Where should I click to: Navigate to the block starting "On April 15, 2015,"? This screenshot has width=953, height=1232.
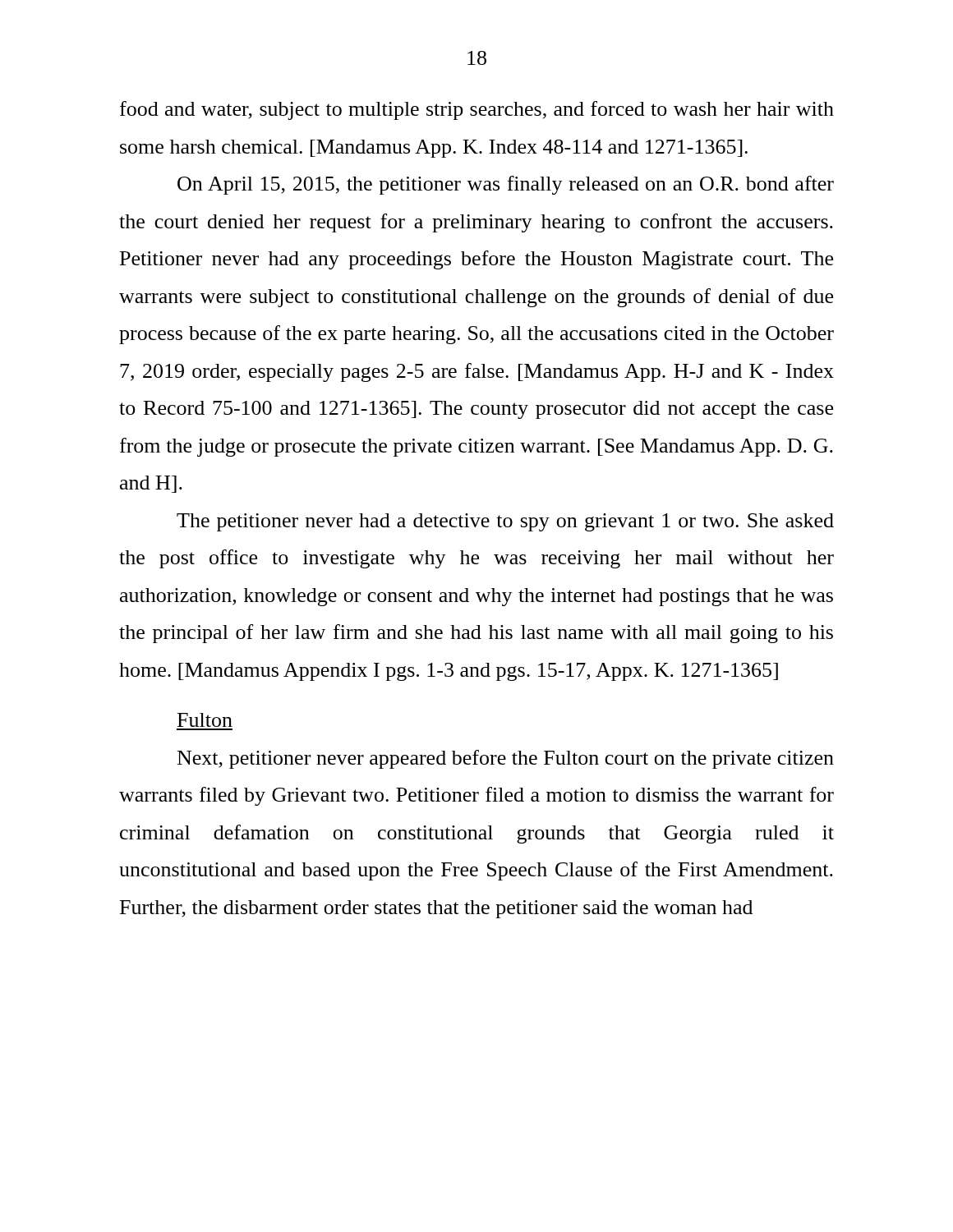pyautogui.click(x=476, y=333)
